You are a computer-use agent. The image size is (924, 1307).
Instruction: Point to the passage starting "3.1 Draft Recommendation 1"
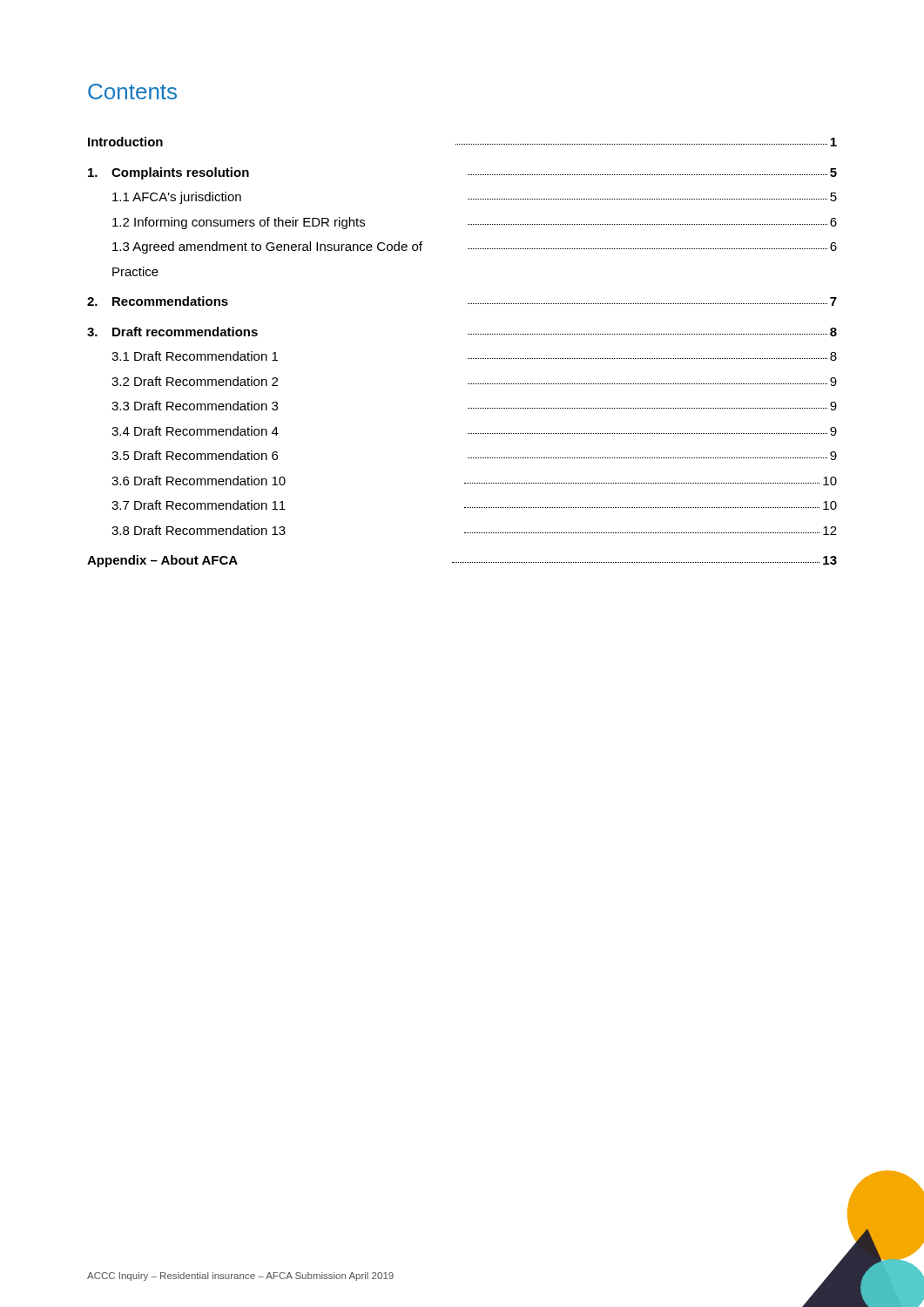pos(474,357)
